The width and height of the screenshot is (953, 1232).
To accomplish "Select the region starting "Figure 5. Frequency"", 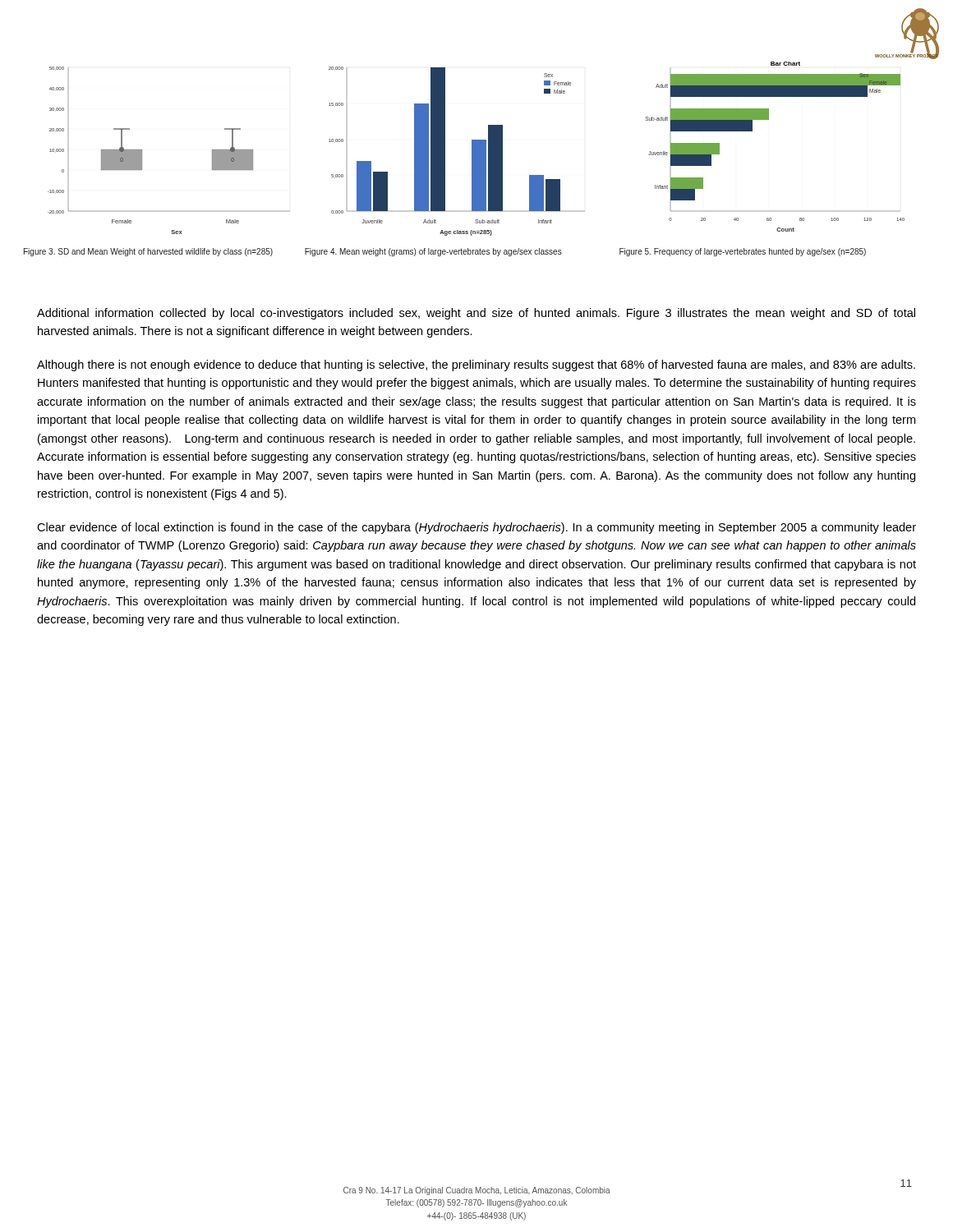I will pos(743,252).
